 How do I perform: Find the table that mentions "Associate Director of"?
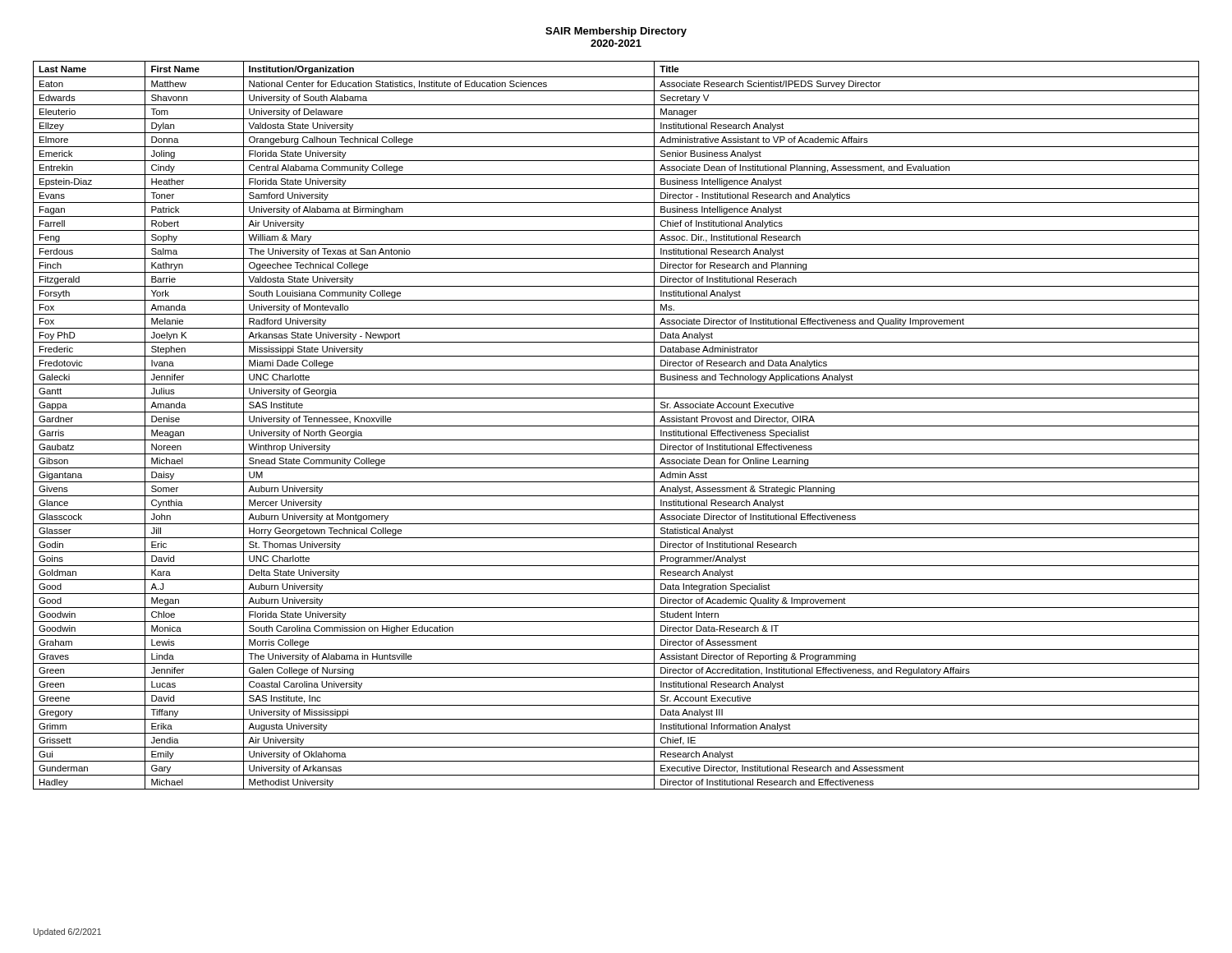616,425
